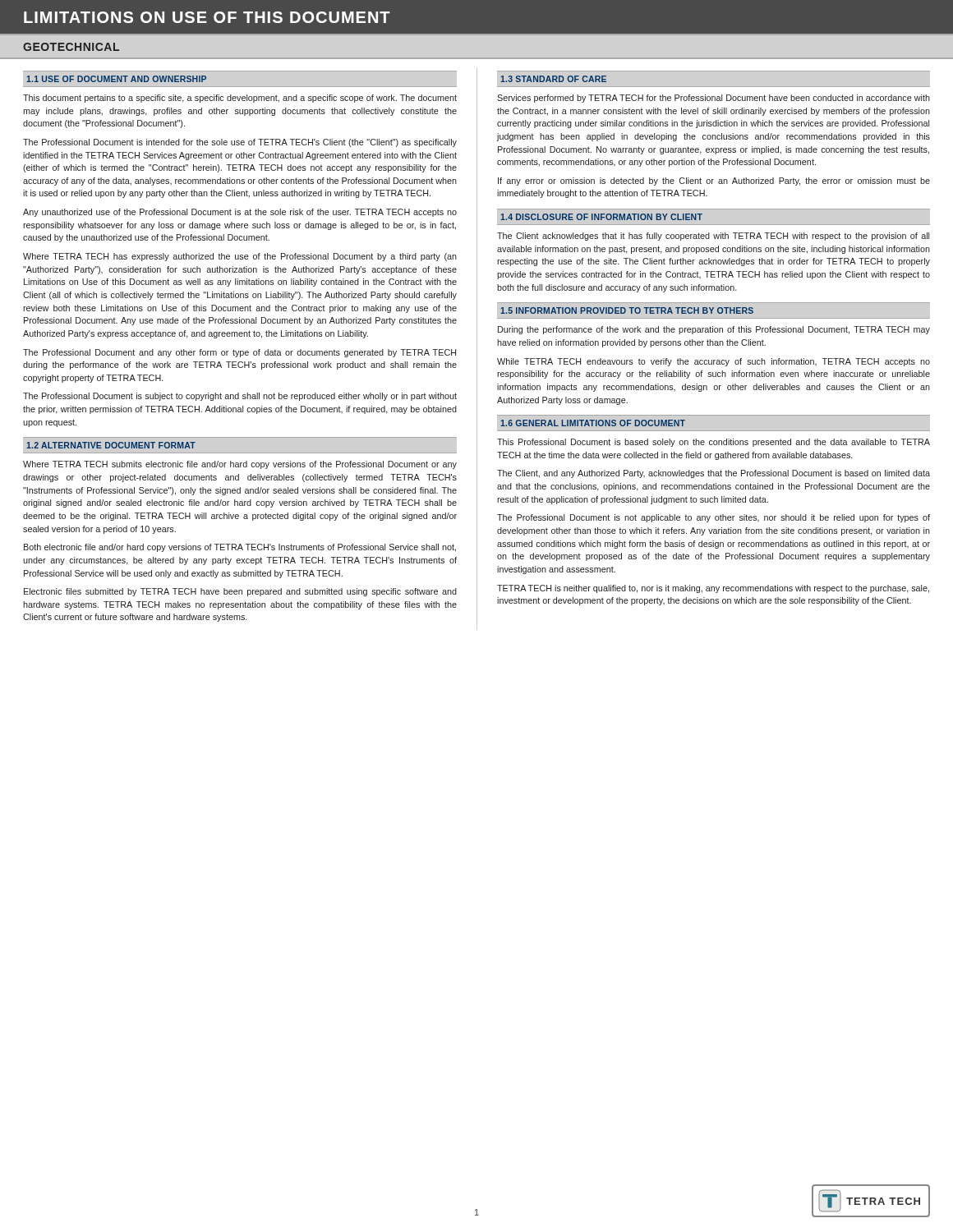Point to the text starting "This Professional Document is"
The height and width of the screenshot is (1232, 953).
click(x=714, y=522)
